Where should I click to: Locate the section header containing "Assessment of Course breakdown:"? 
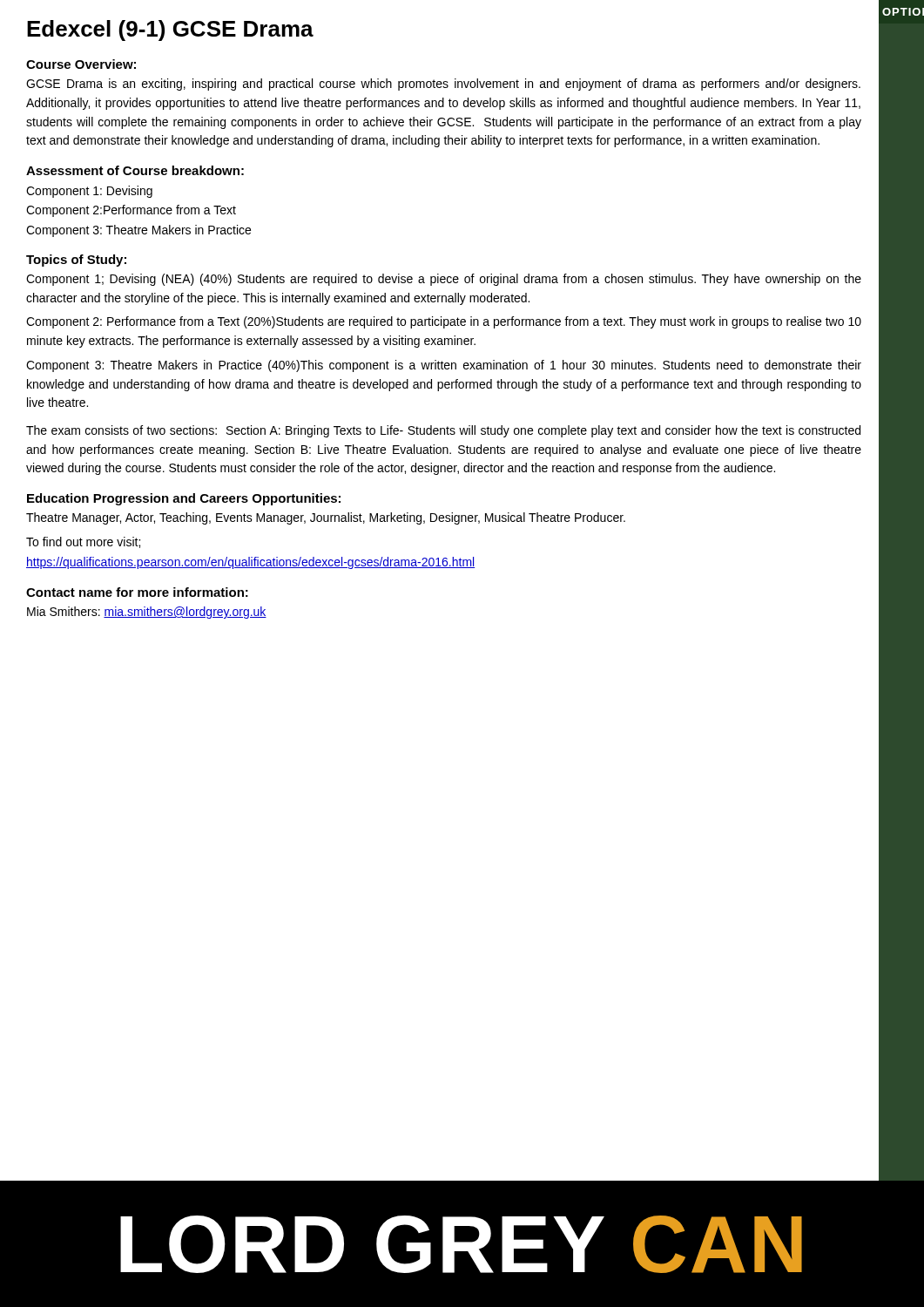click(135, 170)
